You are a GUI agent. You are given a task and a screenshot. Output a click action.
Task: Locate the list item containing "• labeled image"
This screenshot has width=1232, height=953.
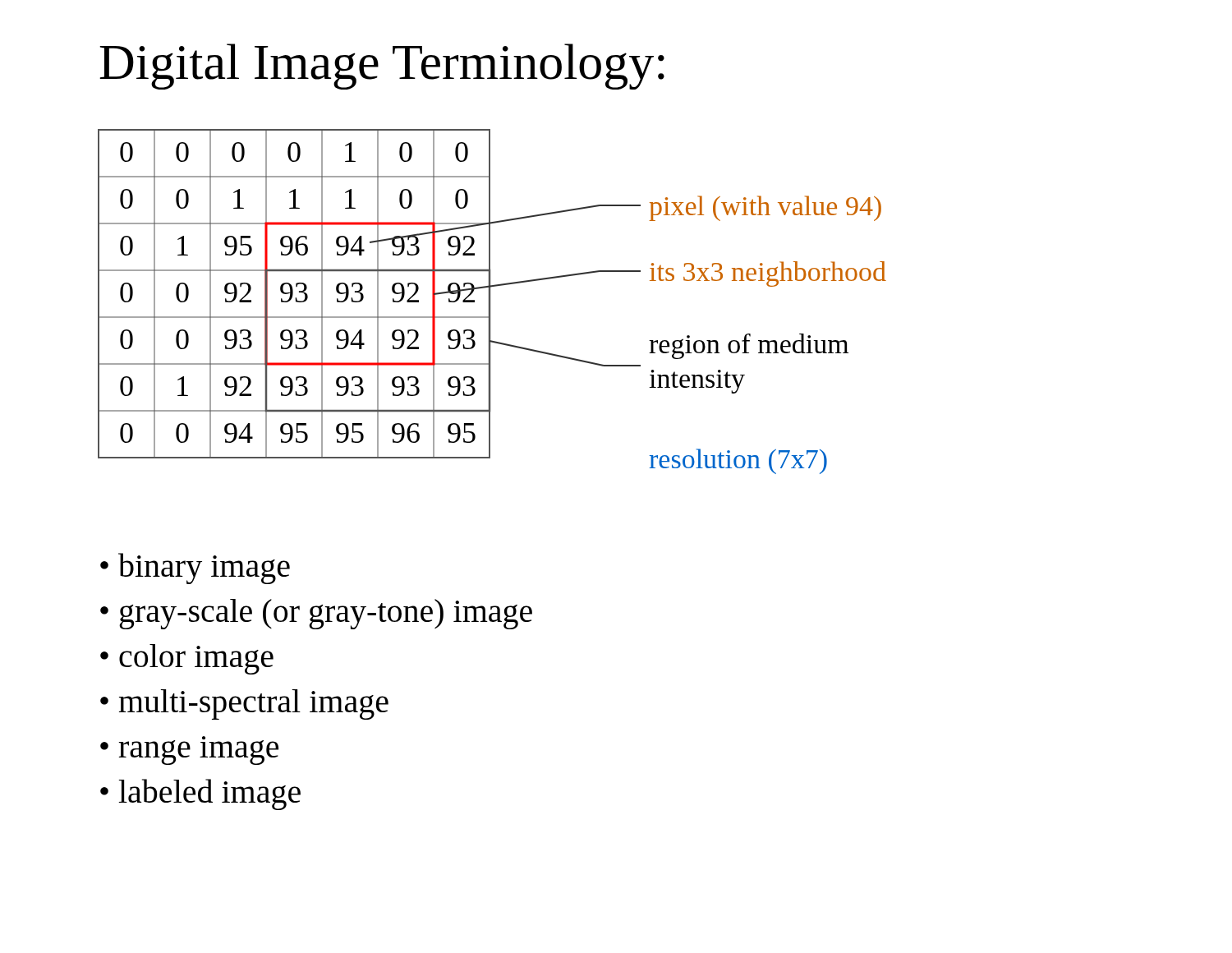[200, 792]
